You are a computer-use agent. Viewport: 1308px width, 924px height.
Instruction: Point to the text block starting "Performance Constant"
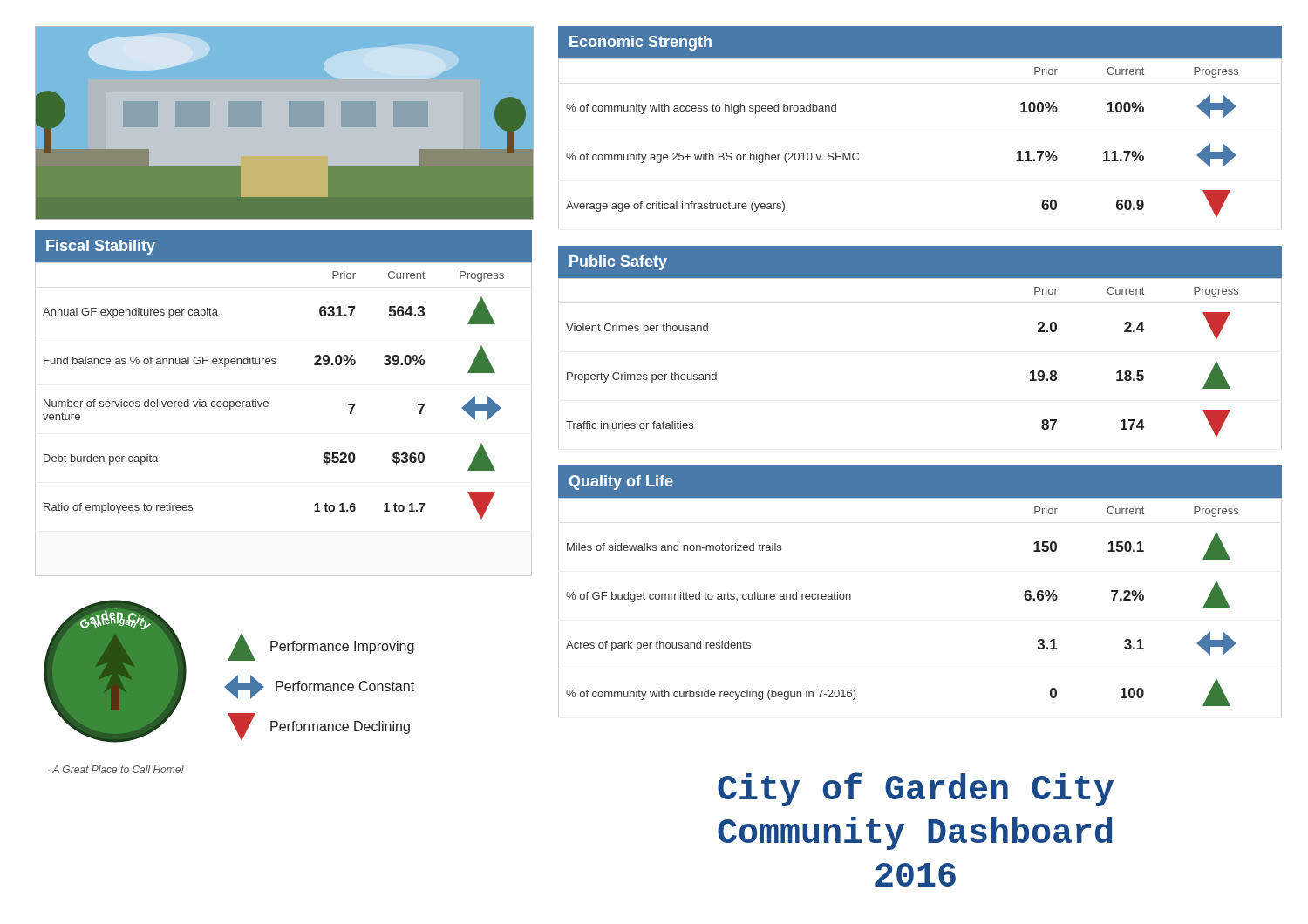pos(318,686)
